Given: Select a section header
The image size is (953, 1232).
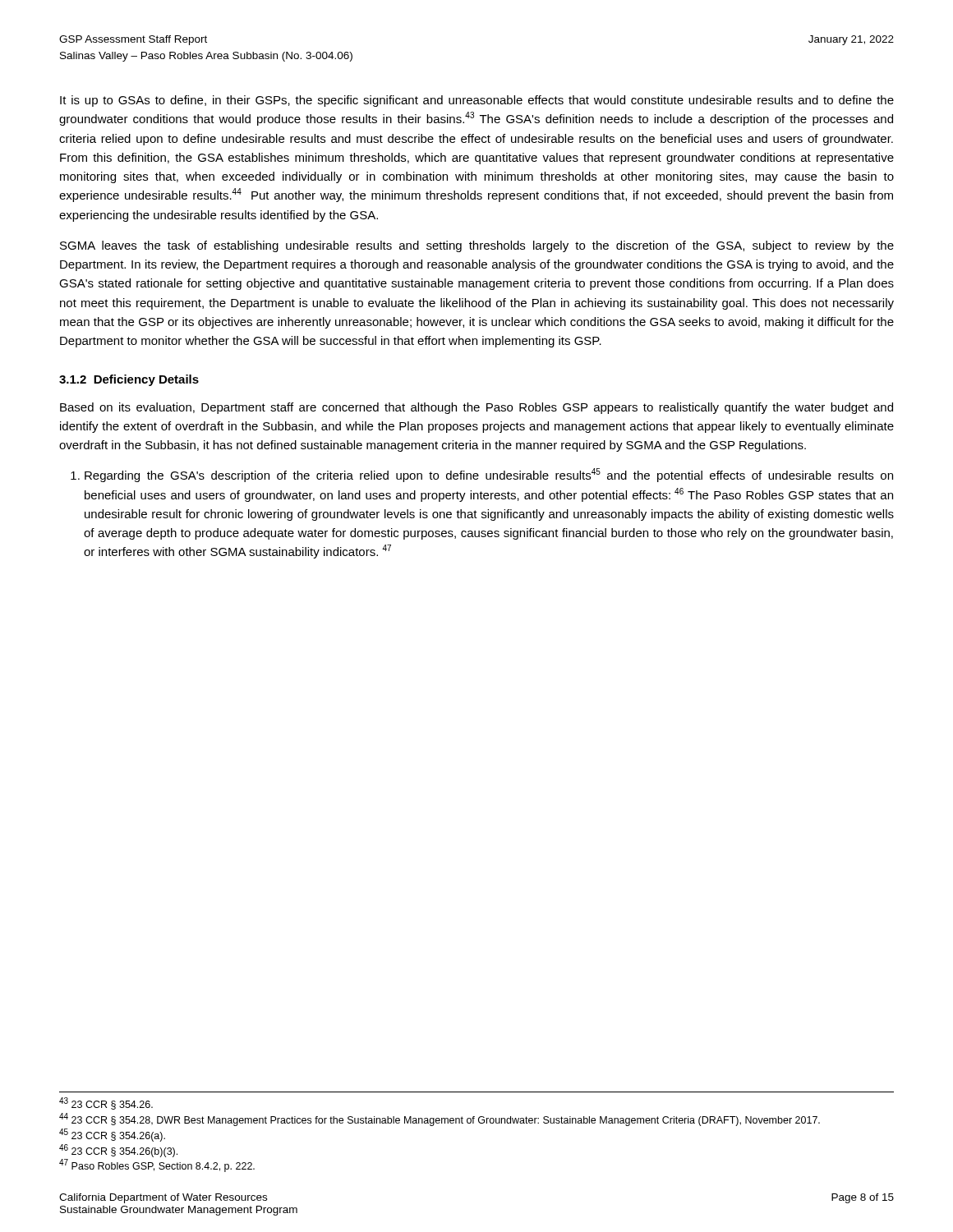Looking at the screenshot, I should (476, 379).
